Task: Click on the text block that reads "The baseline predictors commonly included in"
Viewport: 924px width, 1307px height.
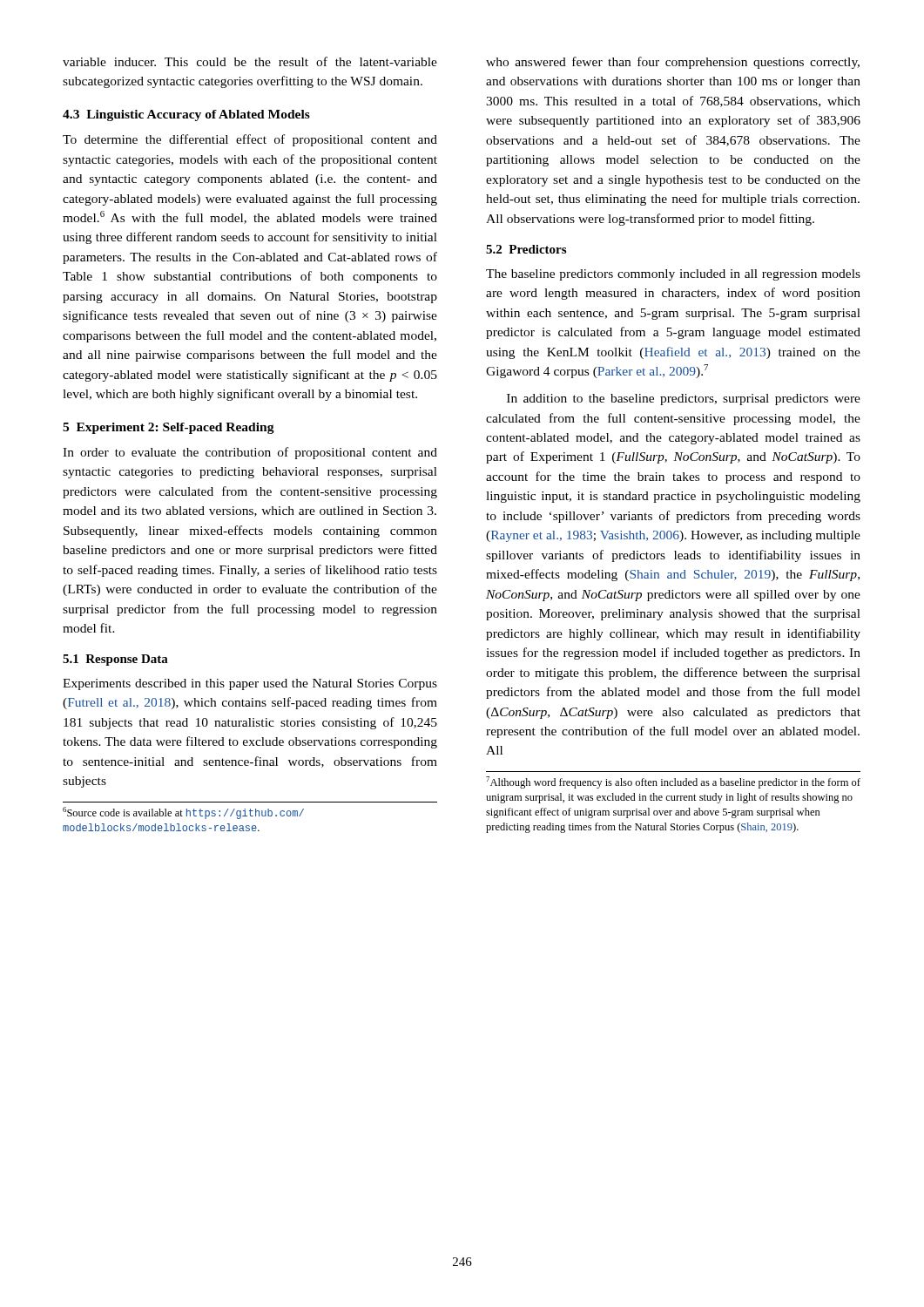Action: pyautogui.click(x=673, y=323)
